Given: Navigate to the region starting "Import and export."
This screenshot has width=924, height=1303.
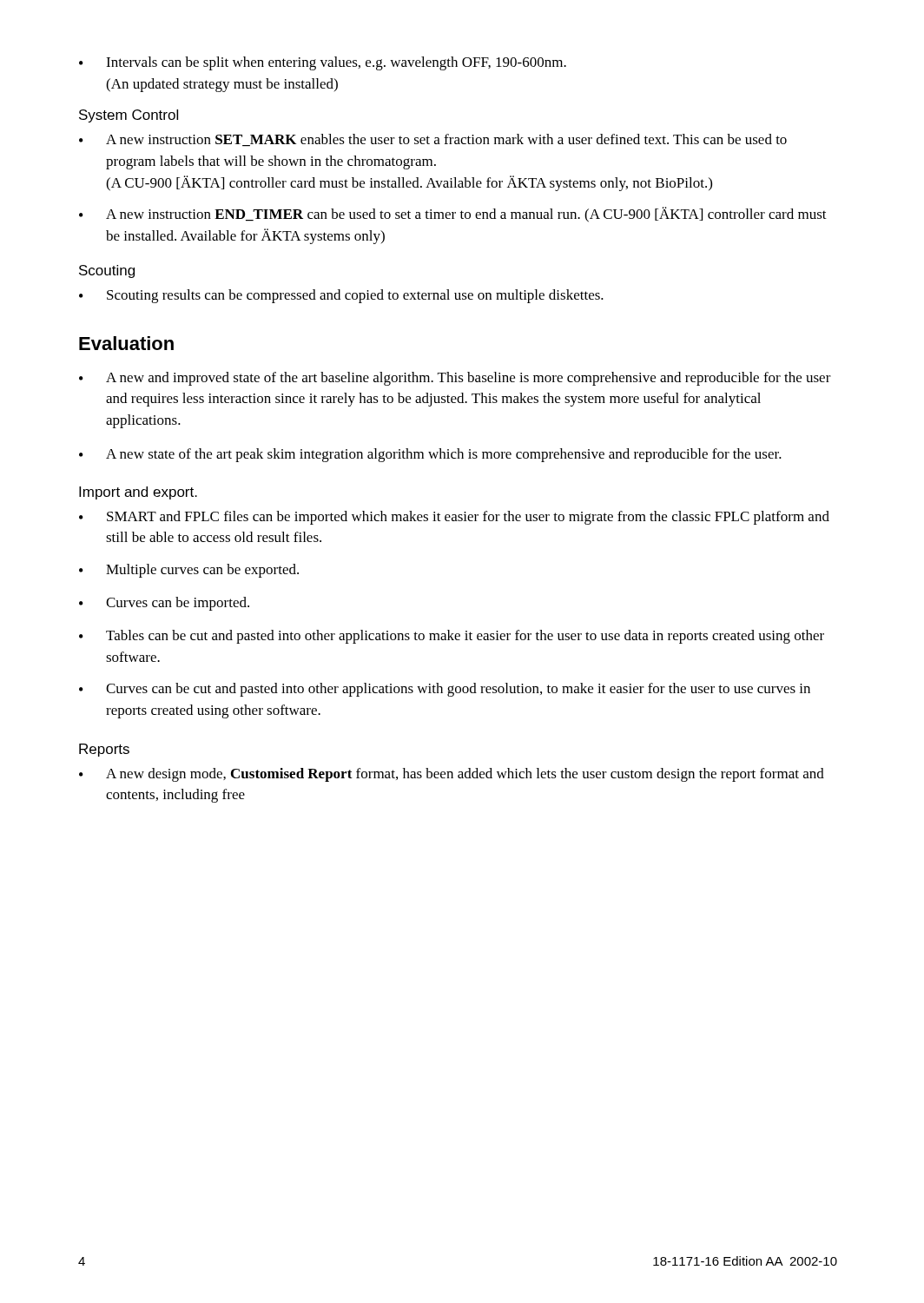Looking at the screenshot, I should (138, 492).
